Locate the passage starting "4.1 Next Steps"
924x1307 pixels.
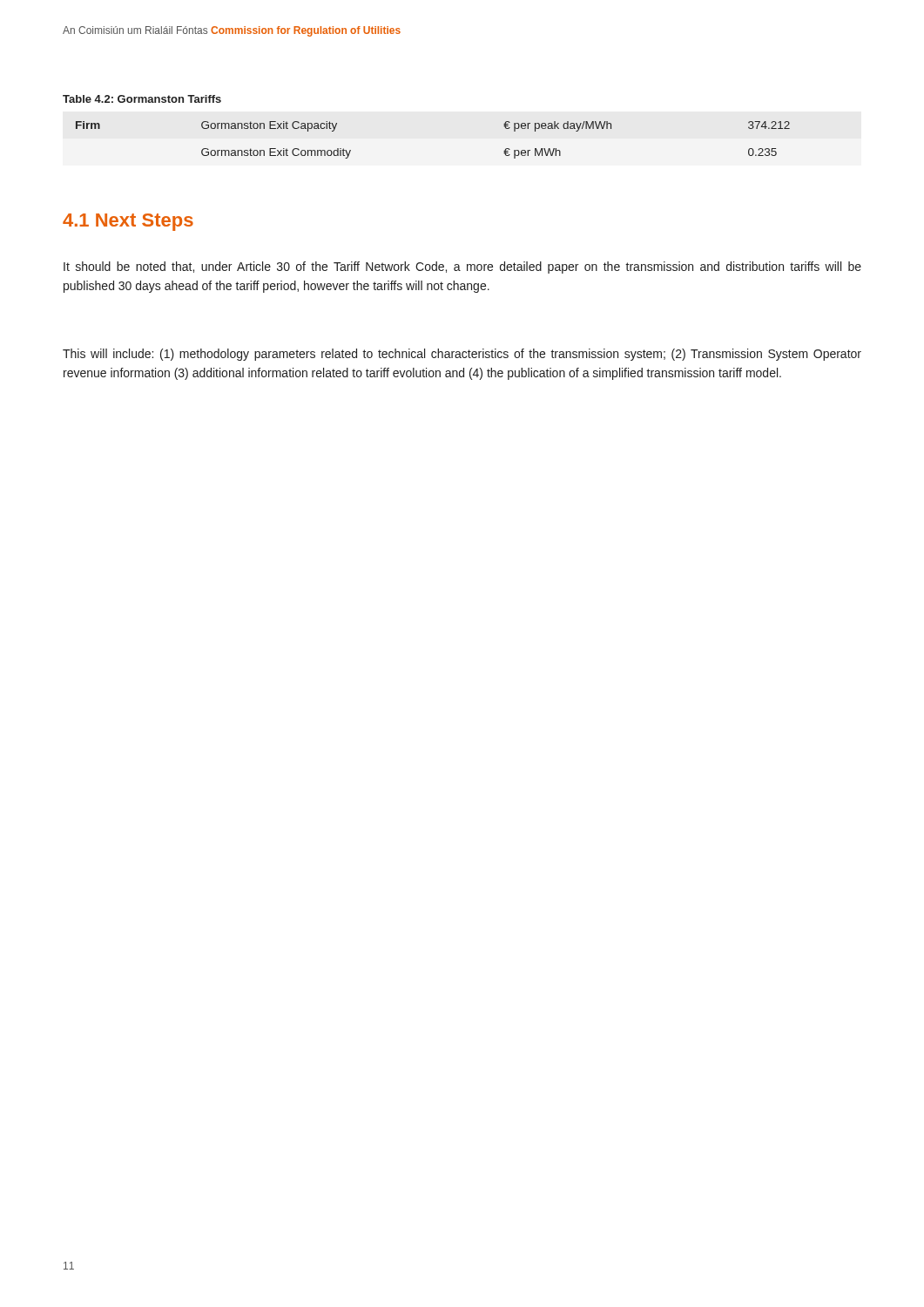point(128,220)
